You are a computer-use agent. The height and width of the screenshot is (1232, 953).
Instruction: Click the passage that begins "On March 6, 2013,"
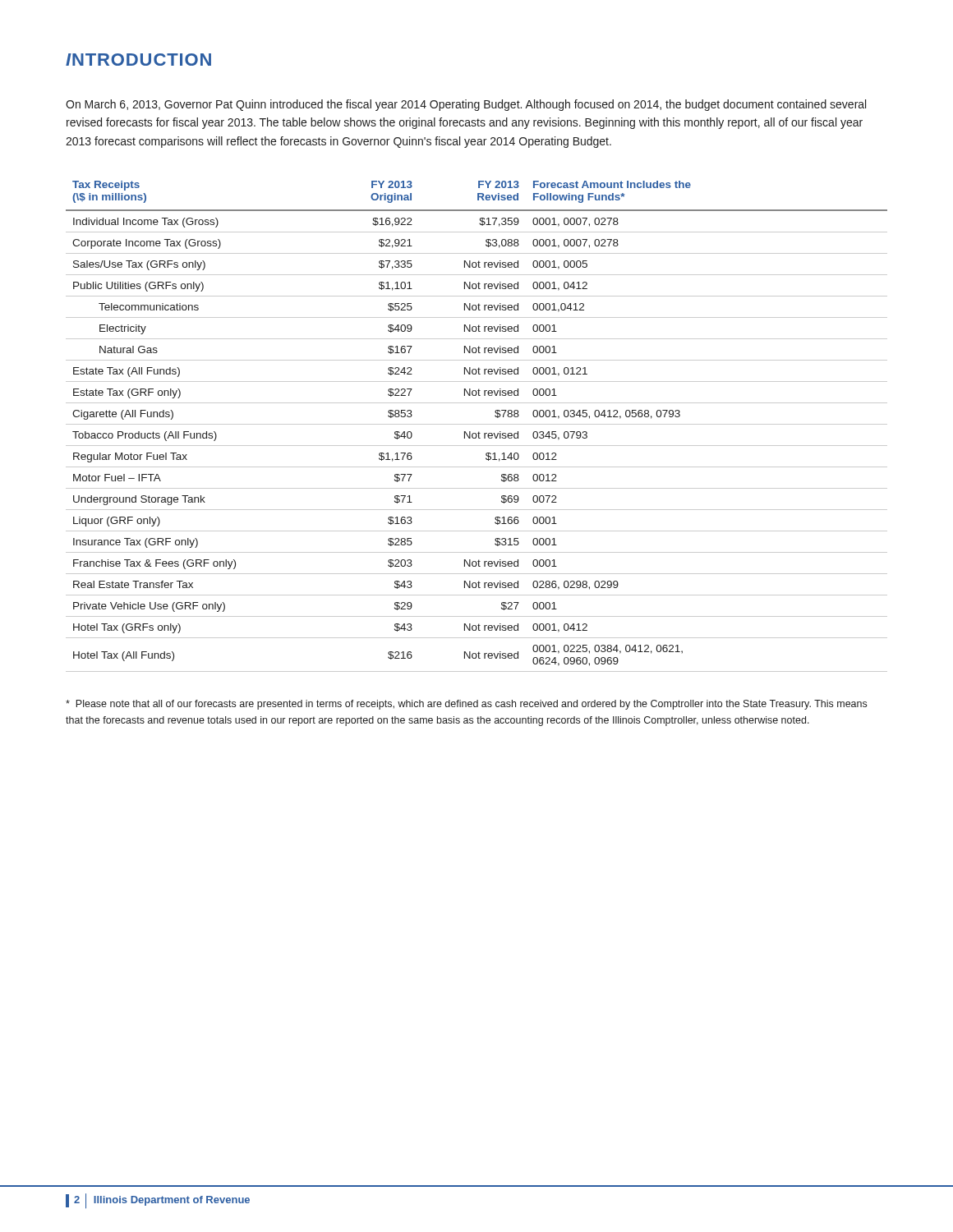click(466, 123)
